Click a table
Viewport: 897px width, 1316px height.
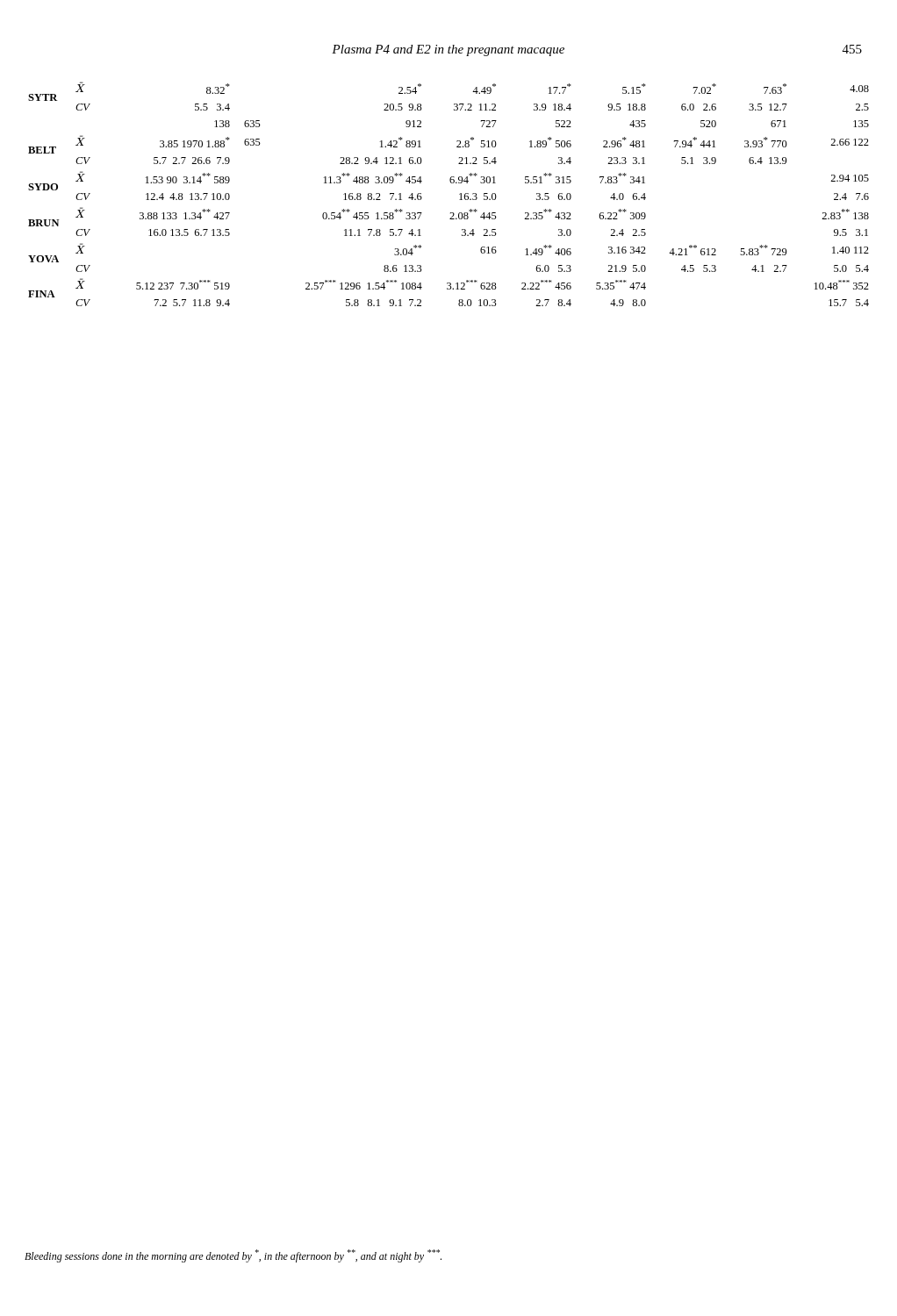click(x=448, y=195)
